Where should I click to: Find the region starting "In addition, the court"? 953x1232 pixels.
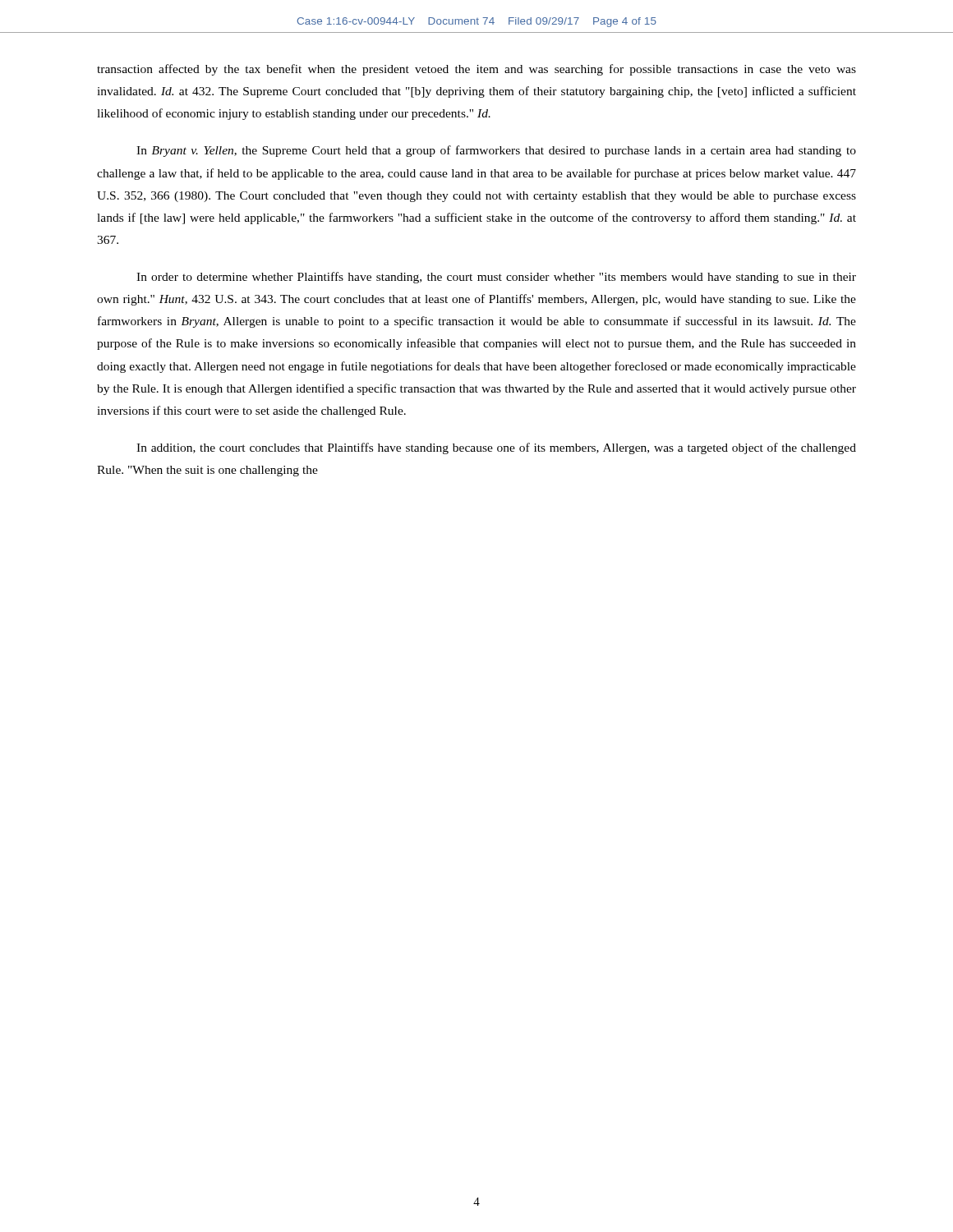[x=476, y=458]
